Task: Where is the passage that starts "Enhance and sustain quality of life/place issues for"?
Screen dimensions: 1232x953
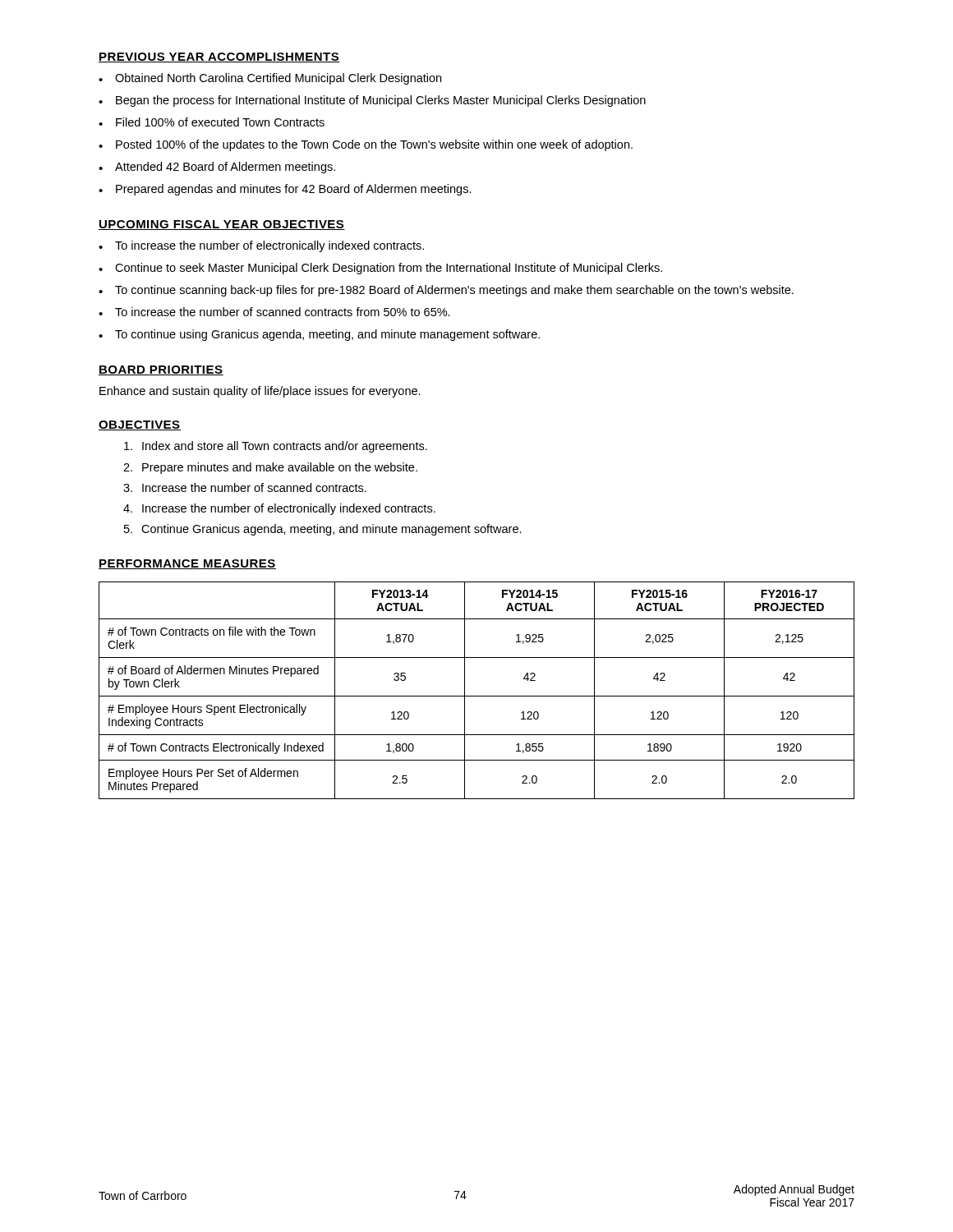Action: pos(260,391)
